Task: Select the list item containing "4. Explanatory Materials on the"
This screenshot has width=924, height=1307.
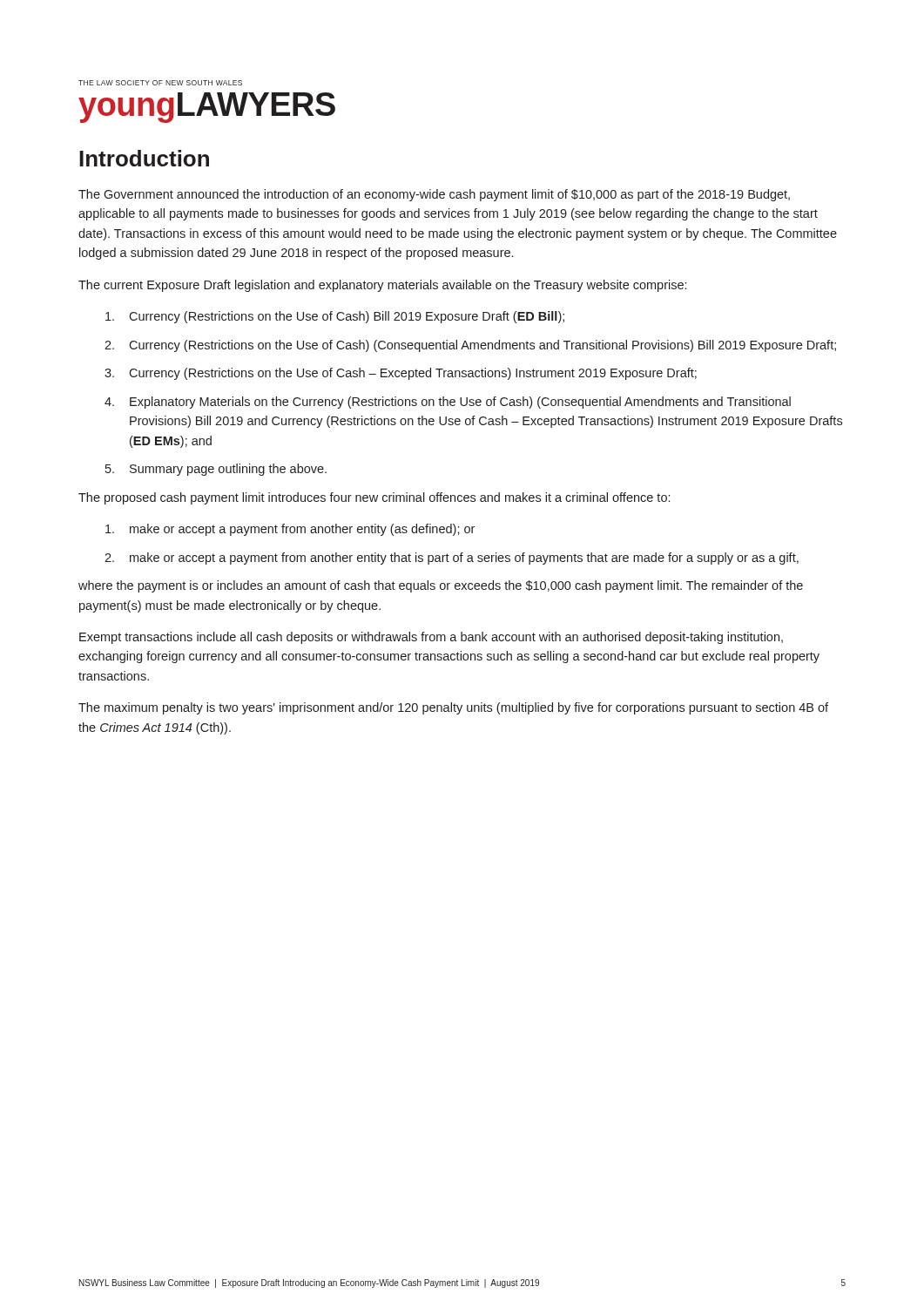Action: [x=475, y=421]
